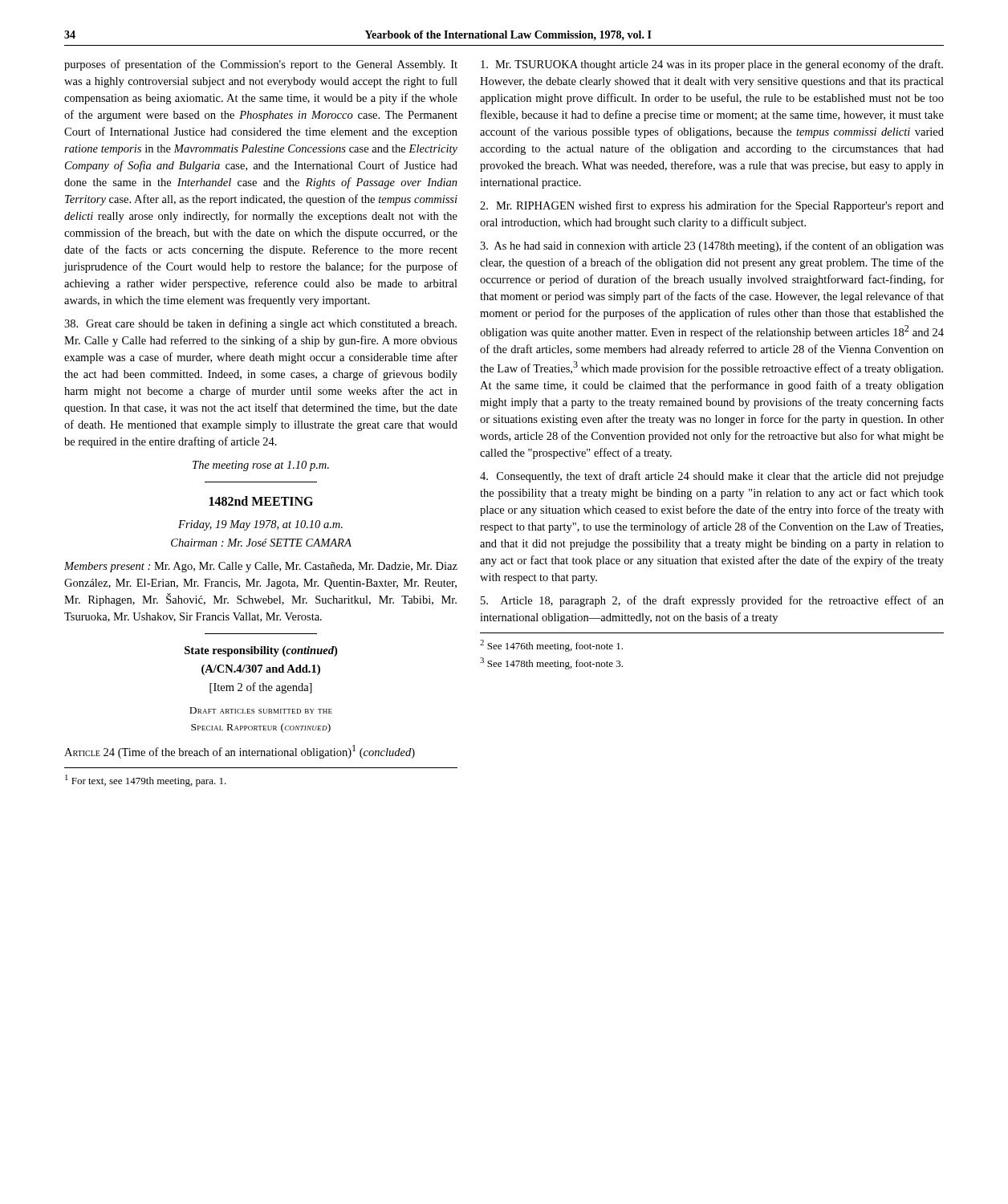The image size is (1008, 1204).
Task: Find the text block that says "Members present : Mr. Ago, Mr."
Action: pyautogui.click(x=261, y=591)
